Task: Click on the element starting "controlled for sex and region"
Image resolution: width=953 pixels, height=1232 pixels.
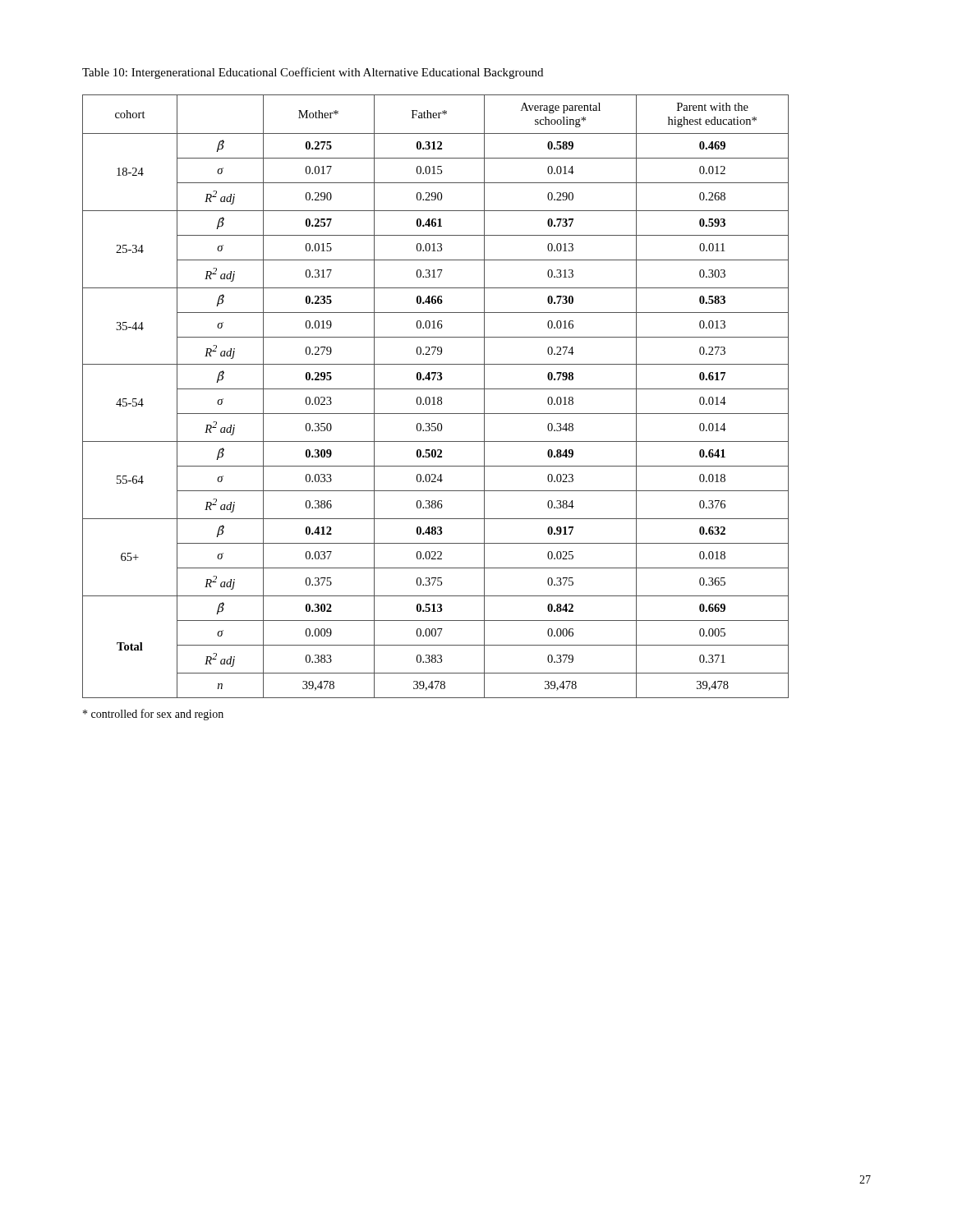Action: 153,714
